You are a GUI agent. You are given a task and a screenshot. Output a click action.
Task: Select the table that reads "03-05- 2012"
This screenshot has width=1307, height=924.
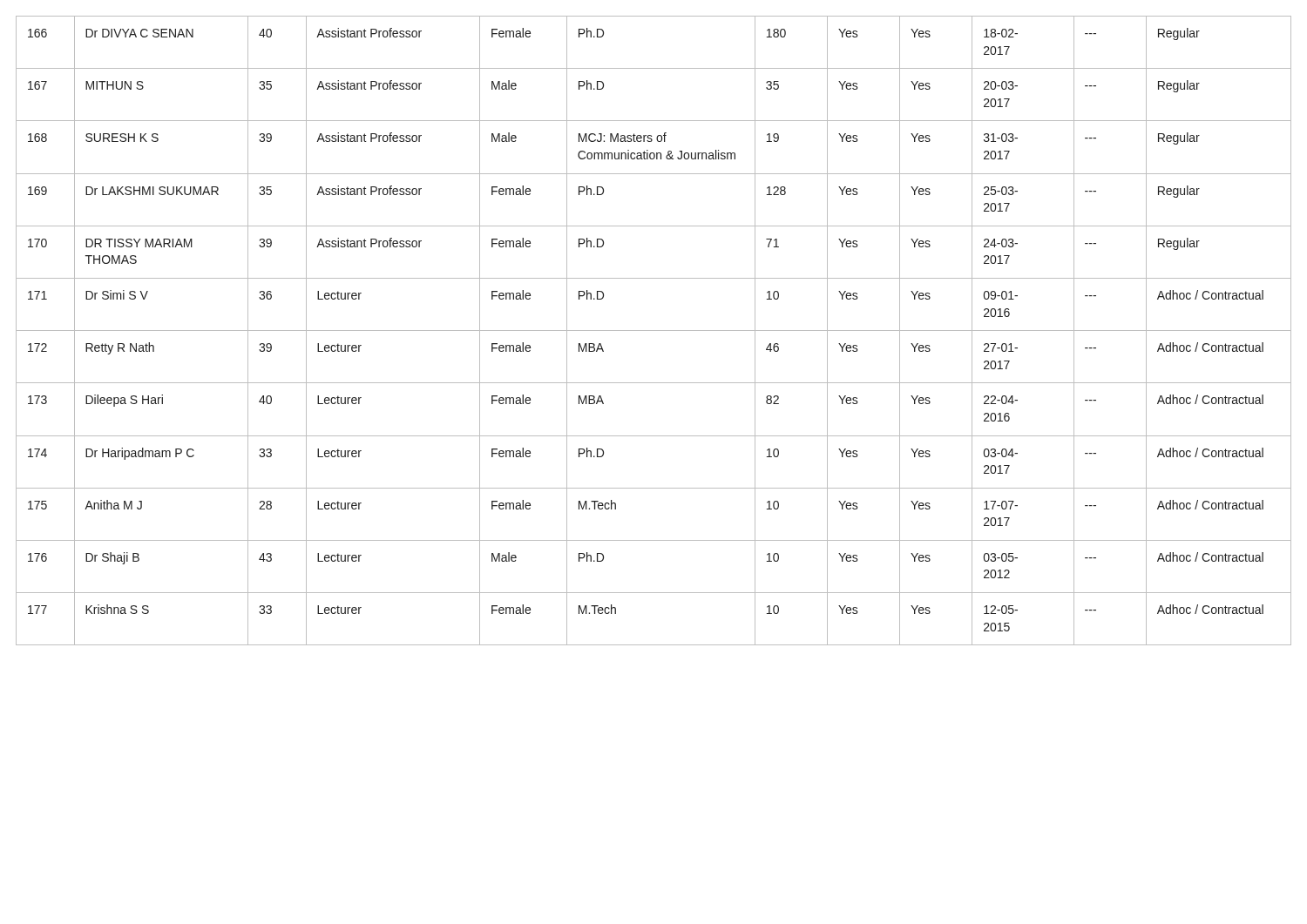(654, 331)
